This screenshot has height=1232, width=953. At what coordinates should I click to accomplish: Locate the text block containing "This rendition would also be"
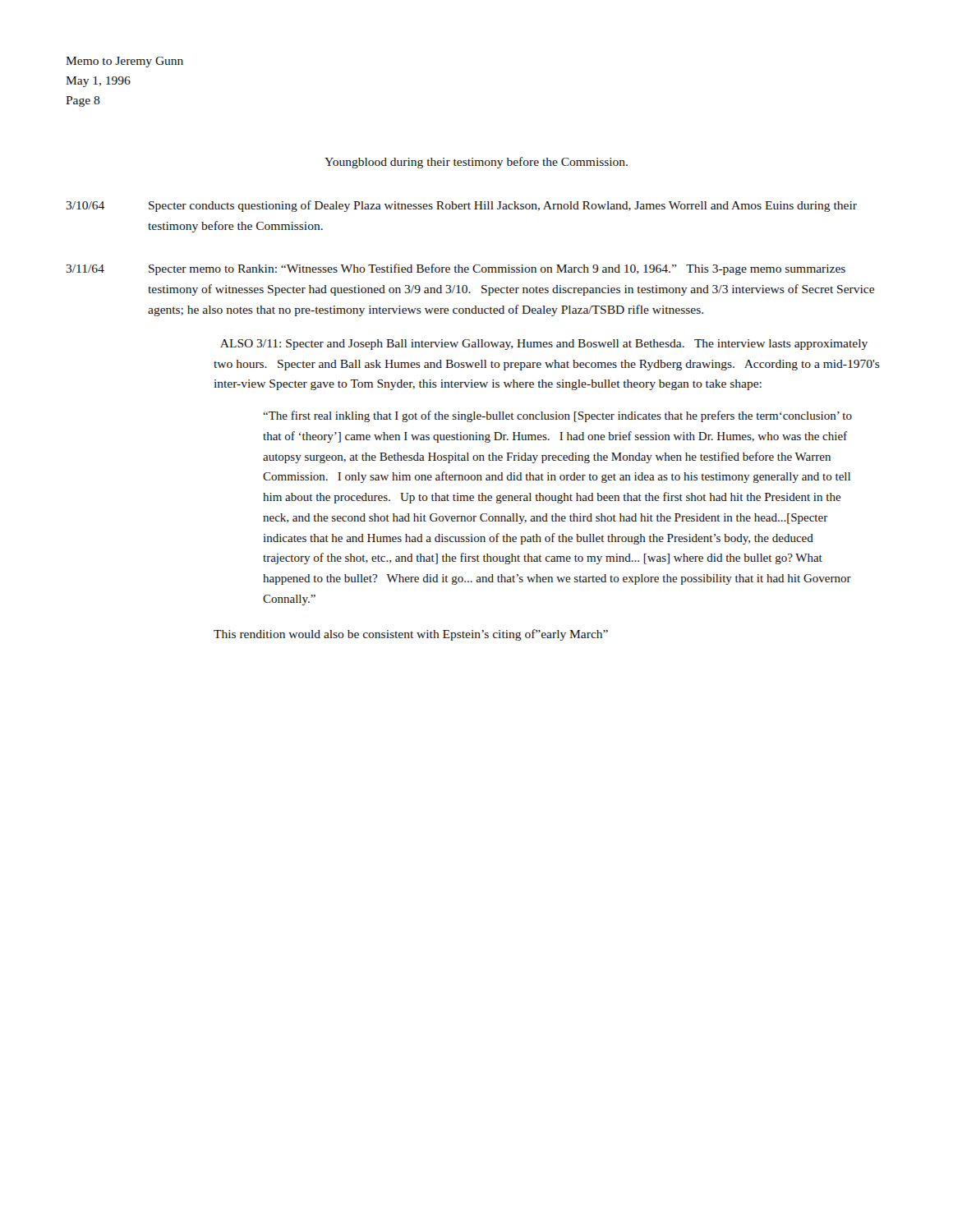[x=411, y=633]
